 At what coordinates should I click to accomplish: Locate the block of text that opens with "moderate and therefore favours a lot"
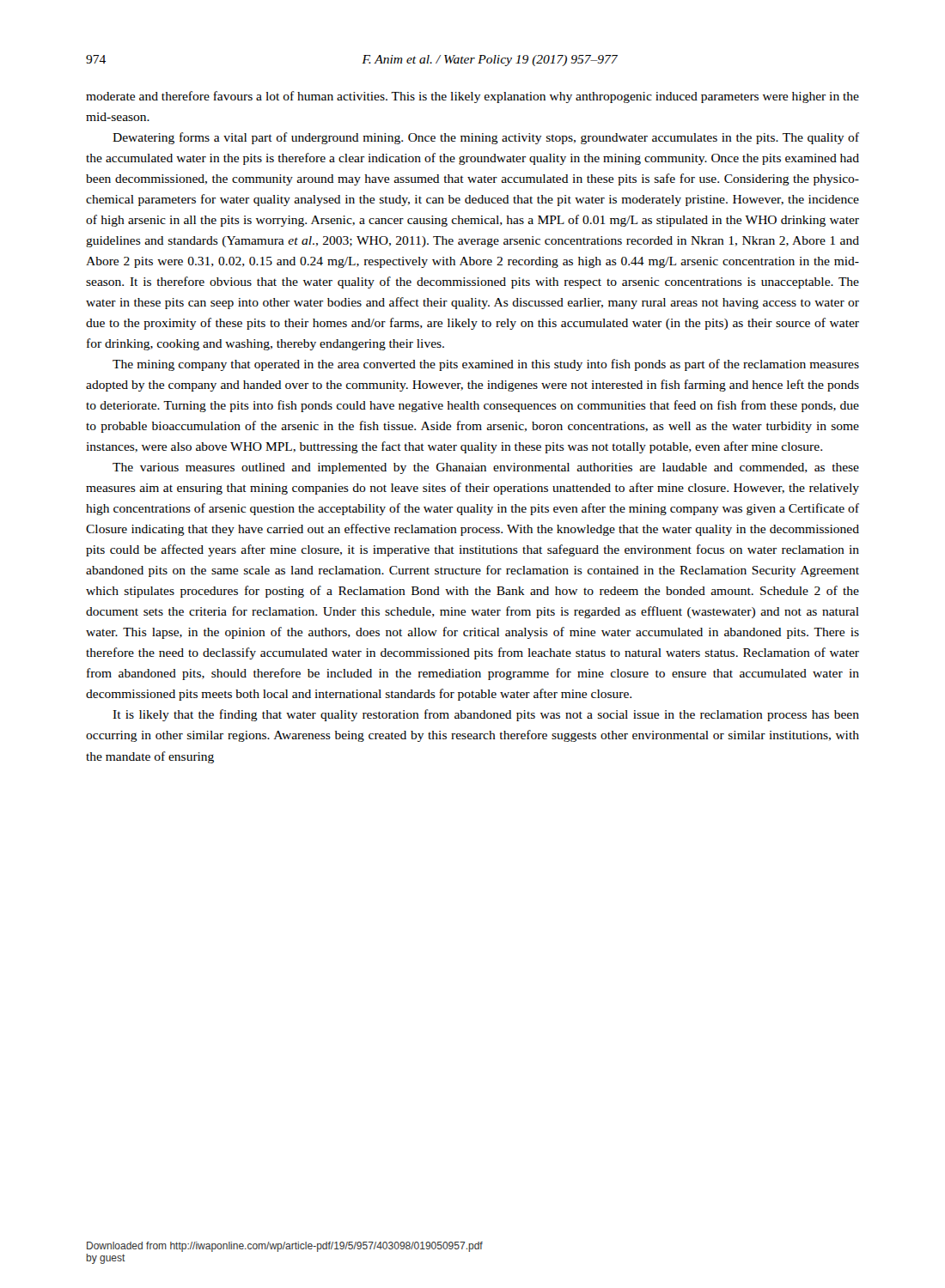[x=472, y=426]
